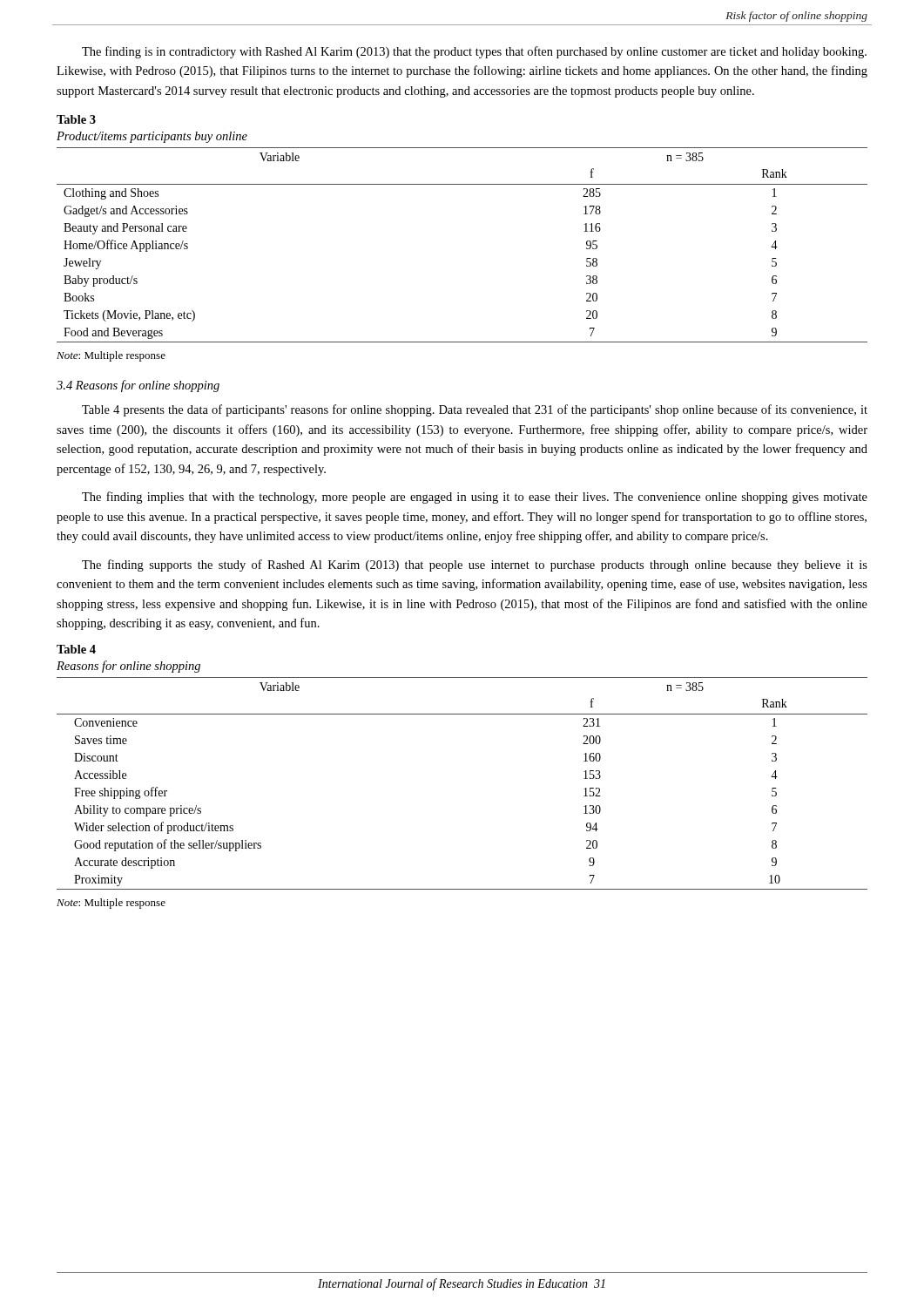This screenshot has height=1307, width=924.
Task: Click on the caption with the text "Product/items participants buy online"
Action: pyautogui.click(x=152, y=136)
